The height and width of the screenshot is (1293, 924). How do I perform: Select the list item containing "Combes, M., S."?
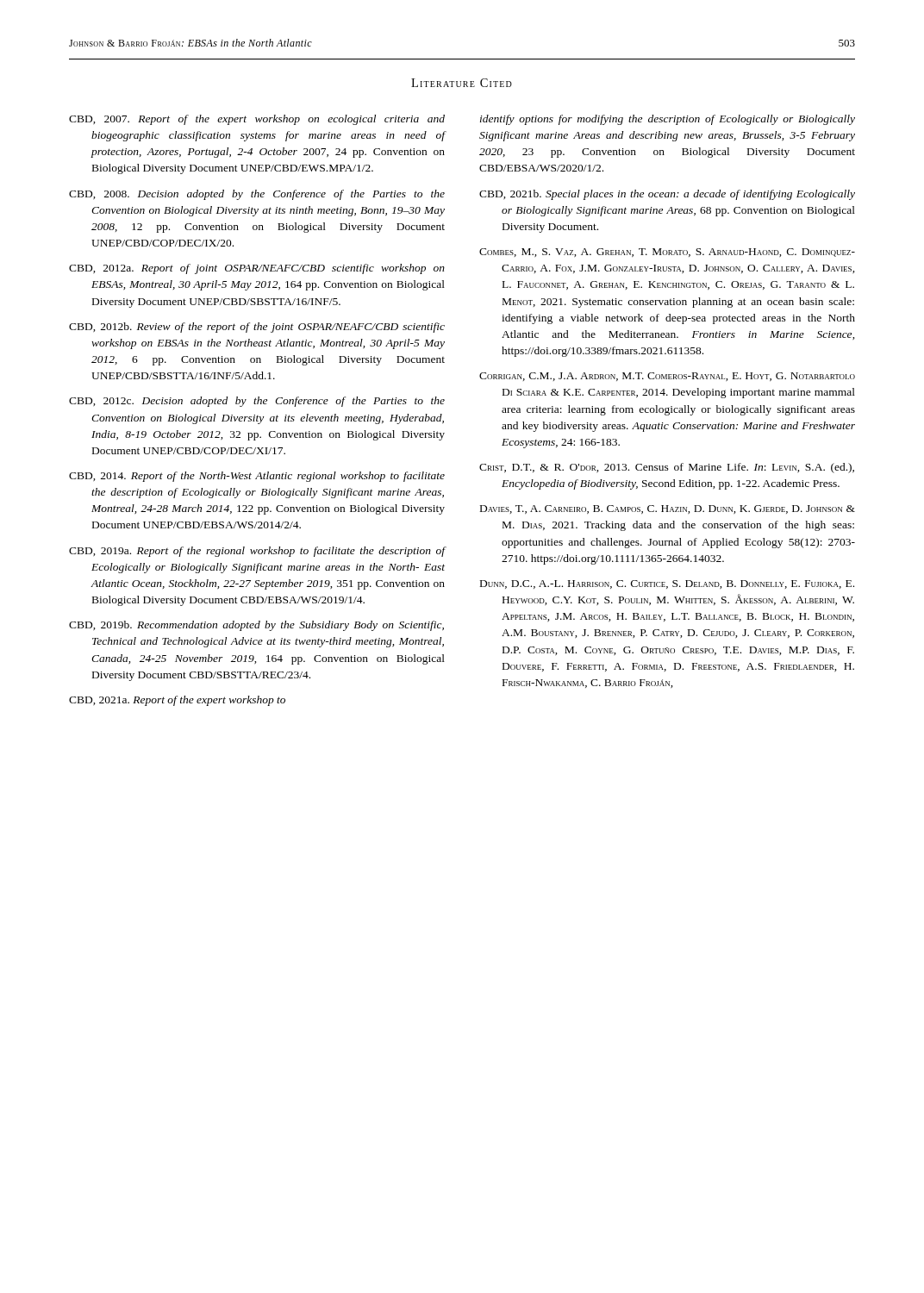pos(667,301)
